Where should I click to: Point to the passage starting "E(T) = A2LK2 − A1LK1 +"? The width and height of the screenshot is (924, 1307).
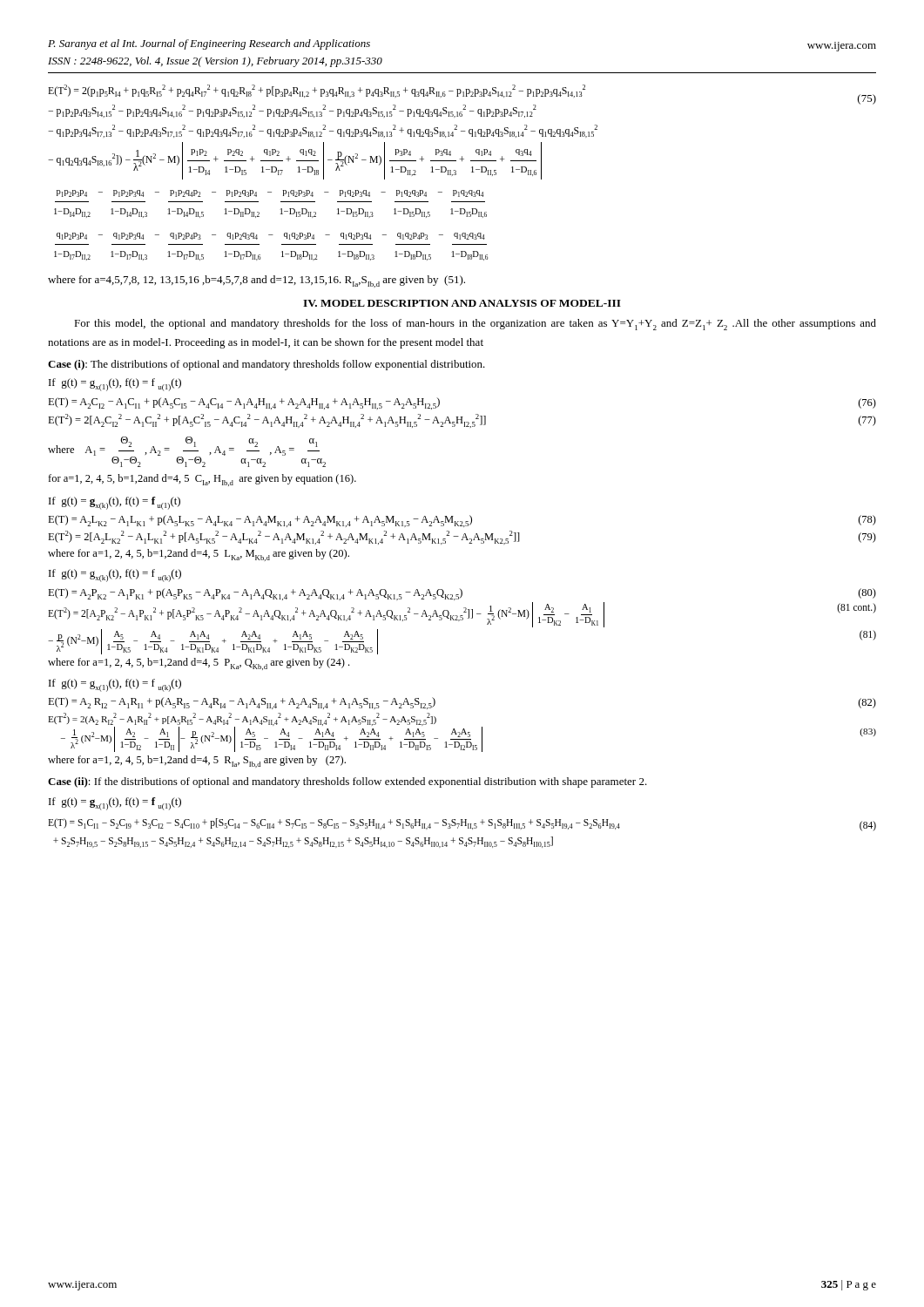click(x=462, y=520)
